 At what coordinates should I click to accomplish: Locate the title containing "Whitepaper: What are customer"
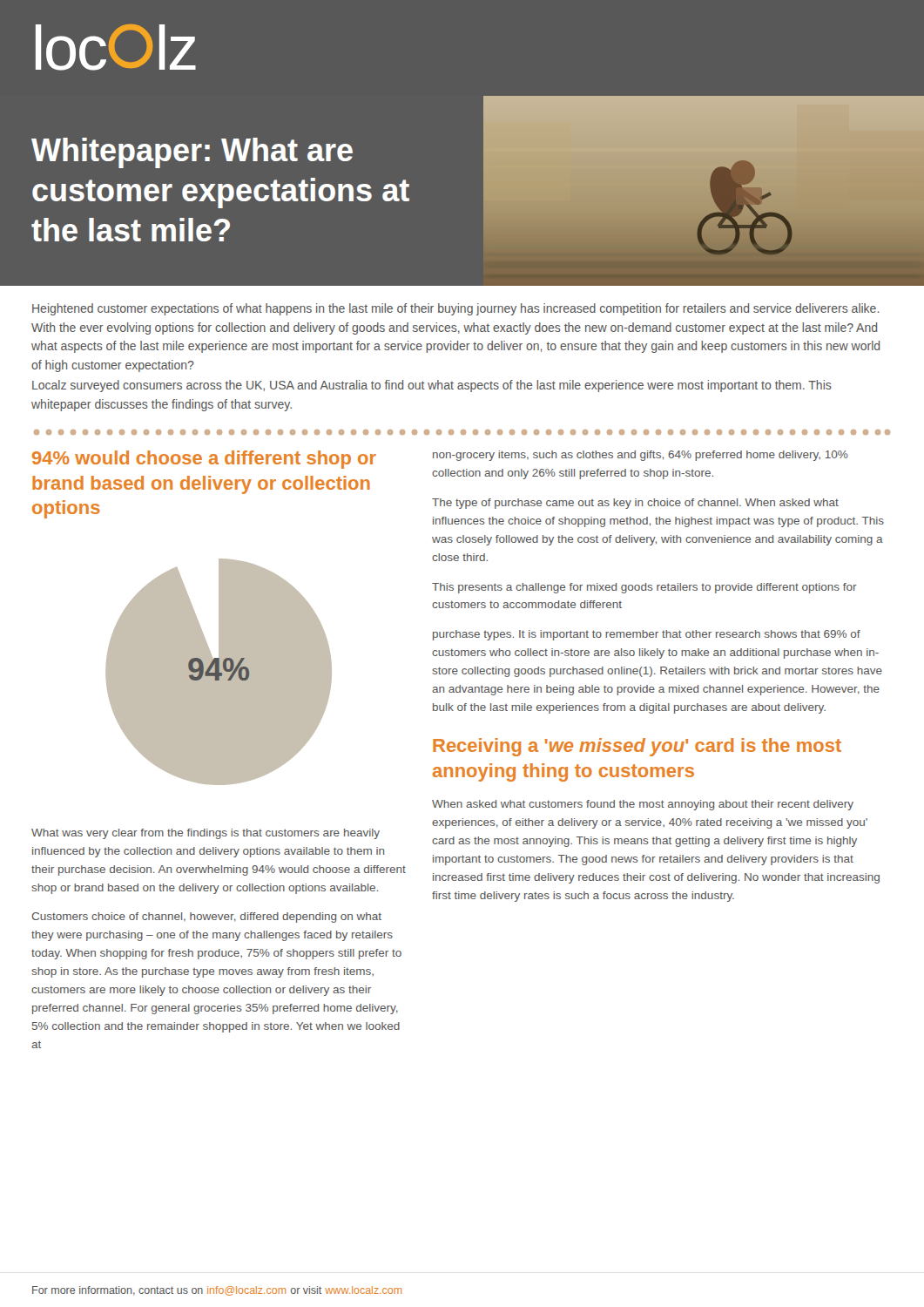pyautogui.click(x=245, y=191)
